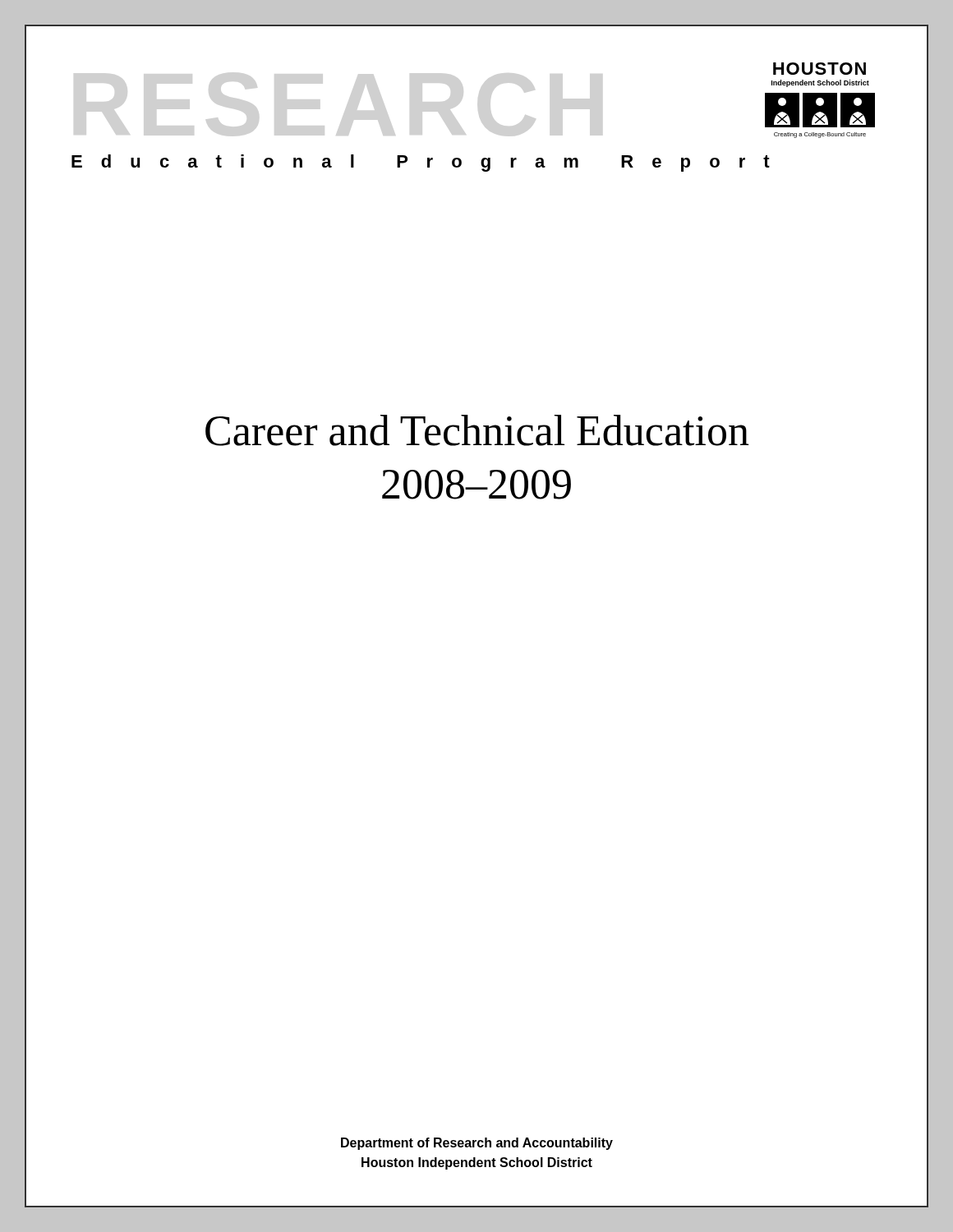Image resolution: width=953 pixels, height=1232 pixels.
Task: Locate the passage starting "Department of Research and Accountability Houston Independent"
Action: pyautogui.click(x=476, y=1153)
